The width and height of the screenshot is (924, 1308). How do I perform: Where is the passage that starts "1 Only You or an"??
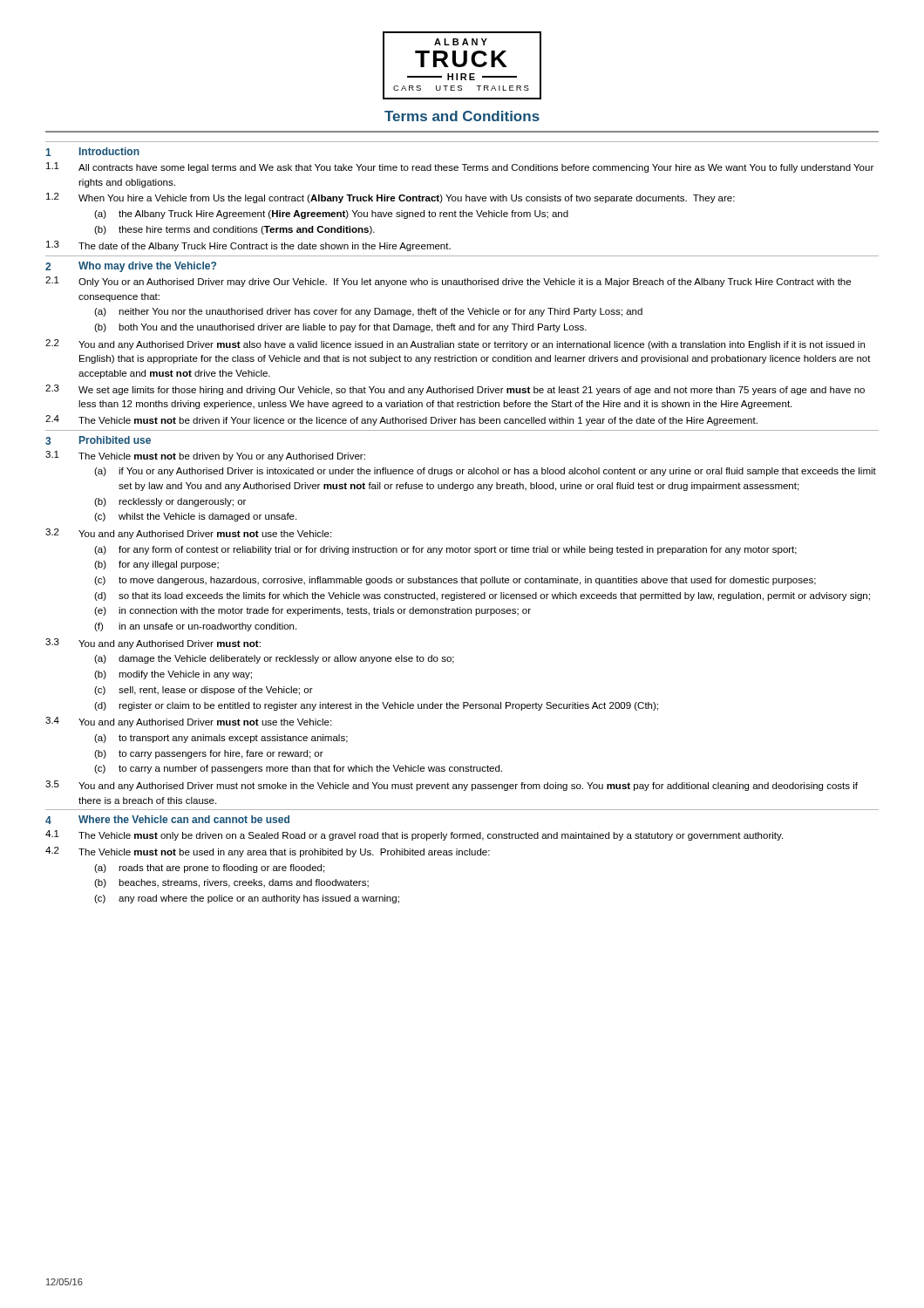coord(462,305)
